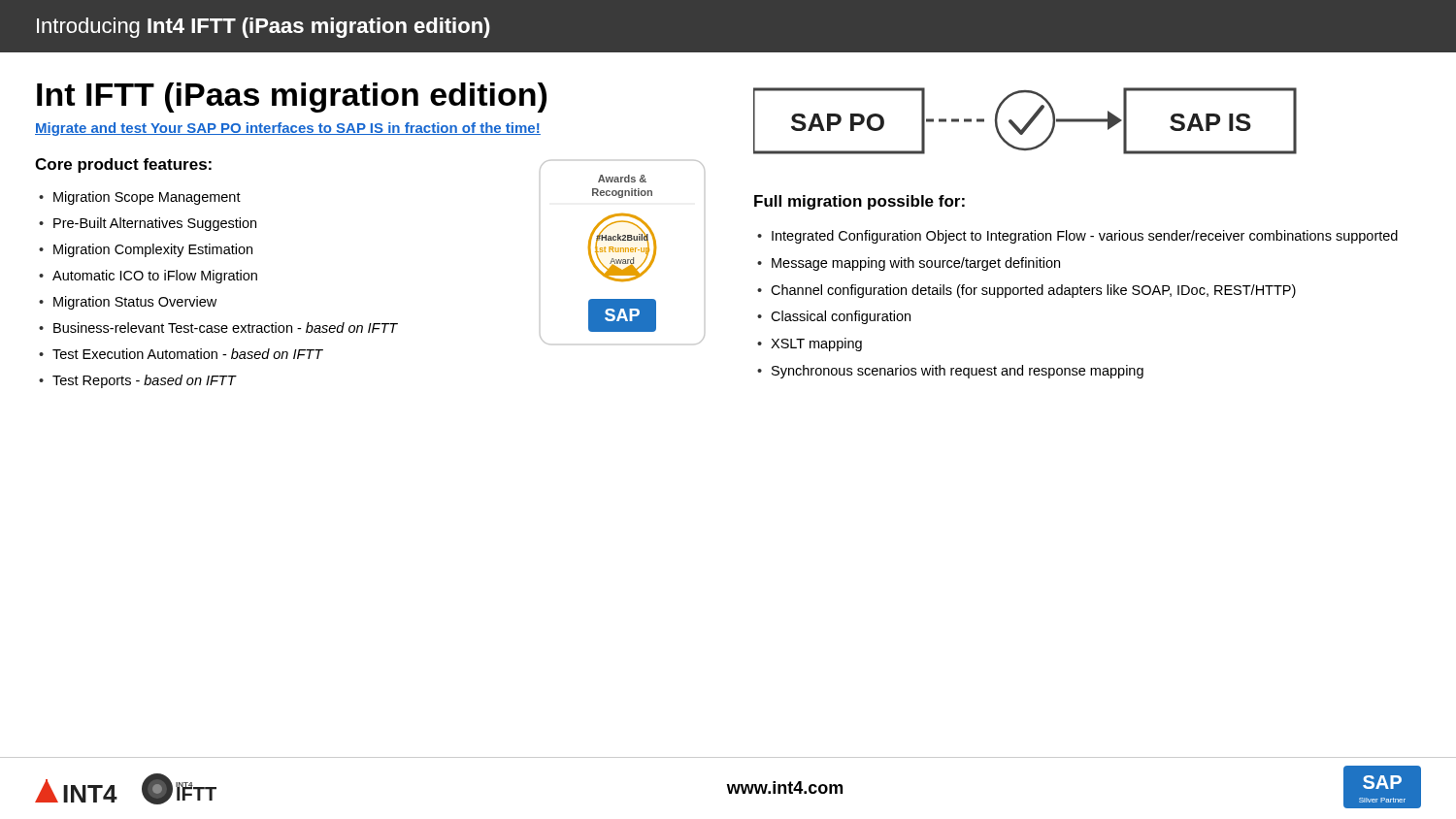Where does it say "Migration Status Overview"?
This screenshot has width=1456, height=819.
pos(135,302)
